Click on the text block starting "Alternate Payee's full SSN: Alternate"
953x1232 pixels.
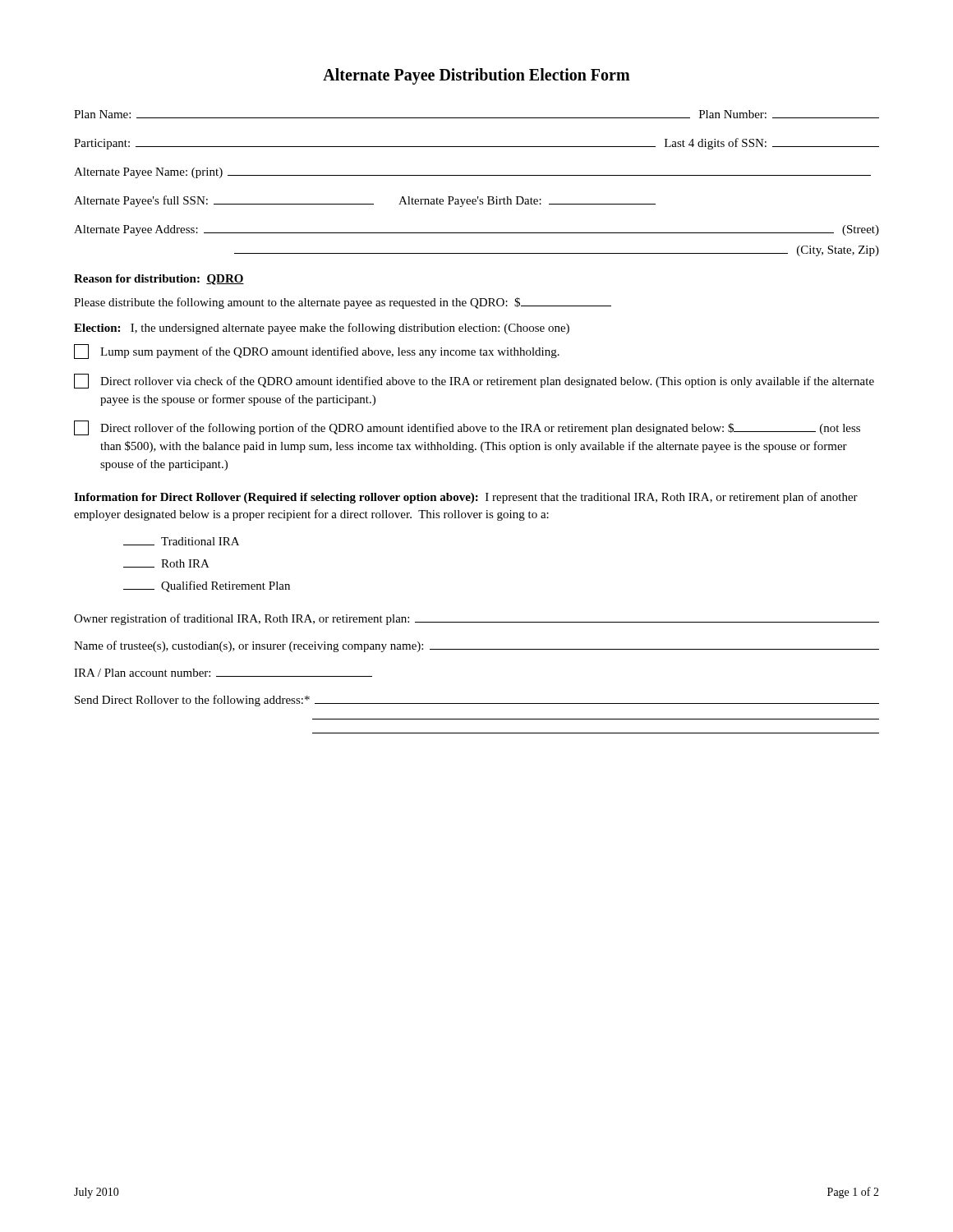[365, 201]
